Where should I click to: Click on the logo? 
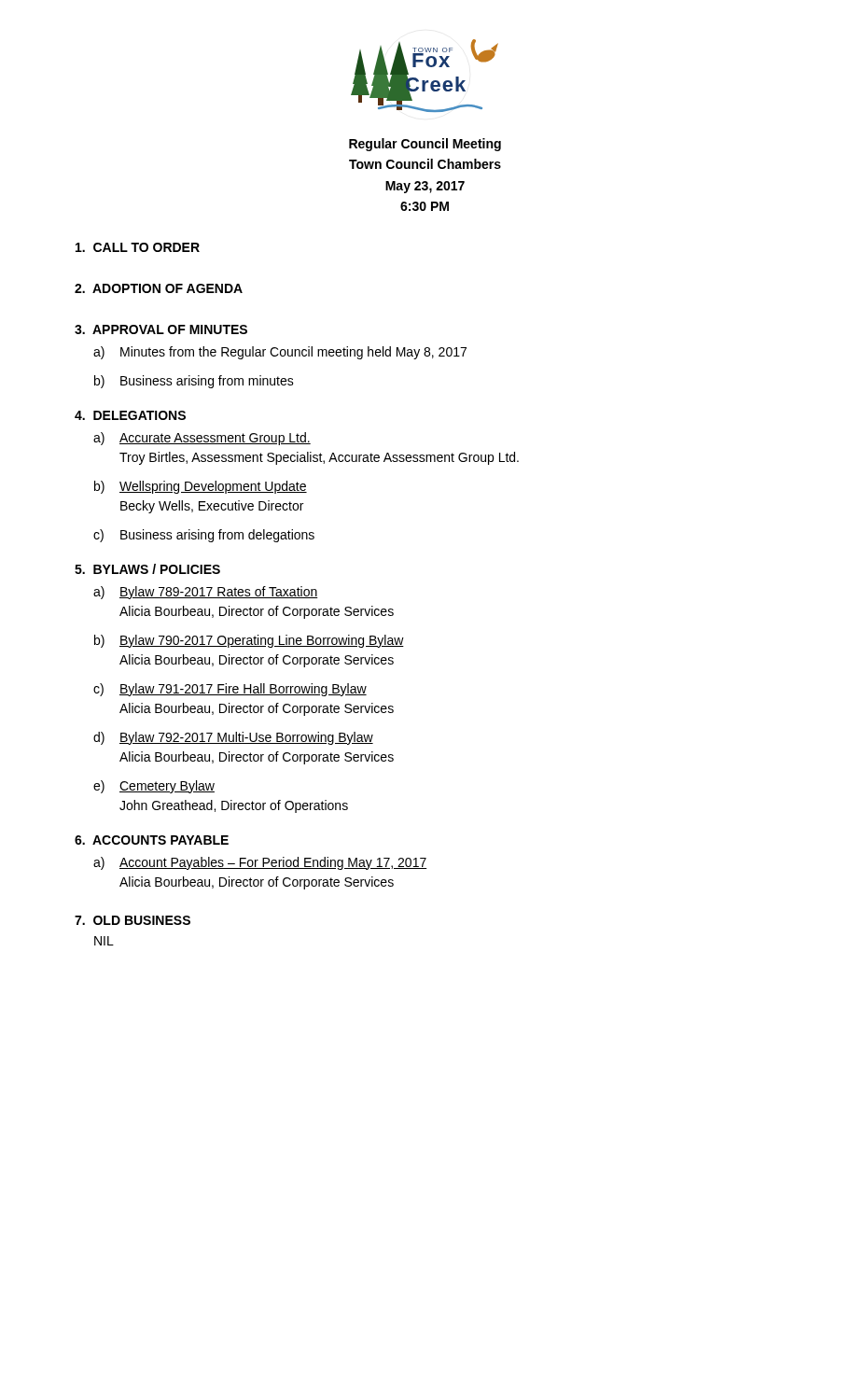[425, 76]
